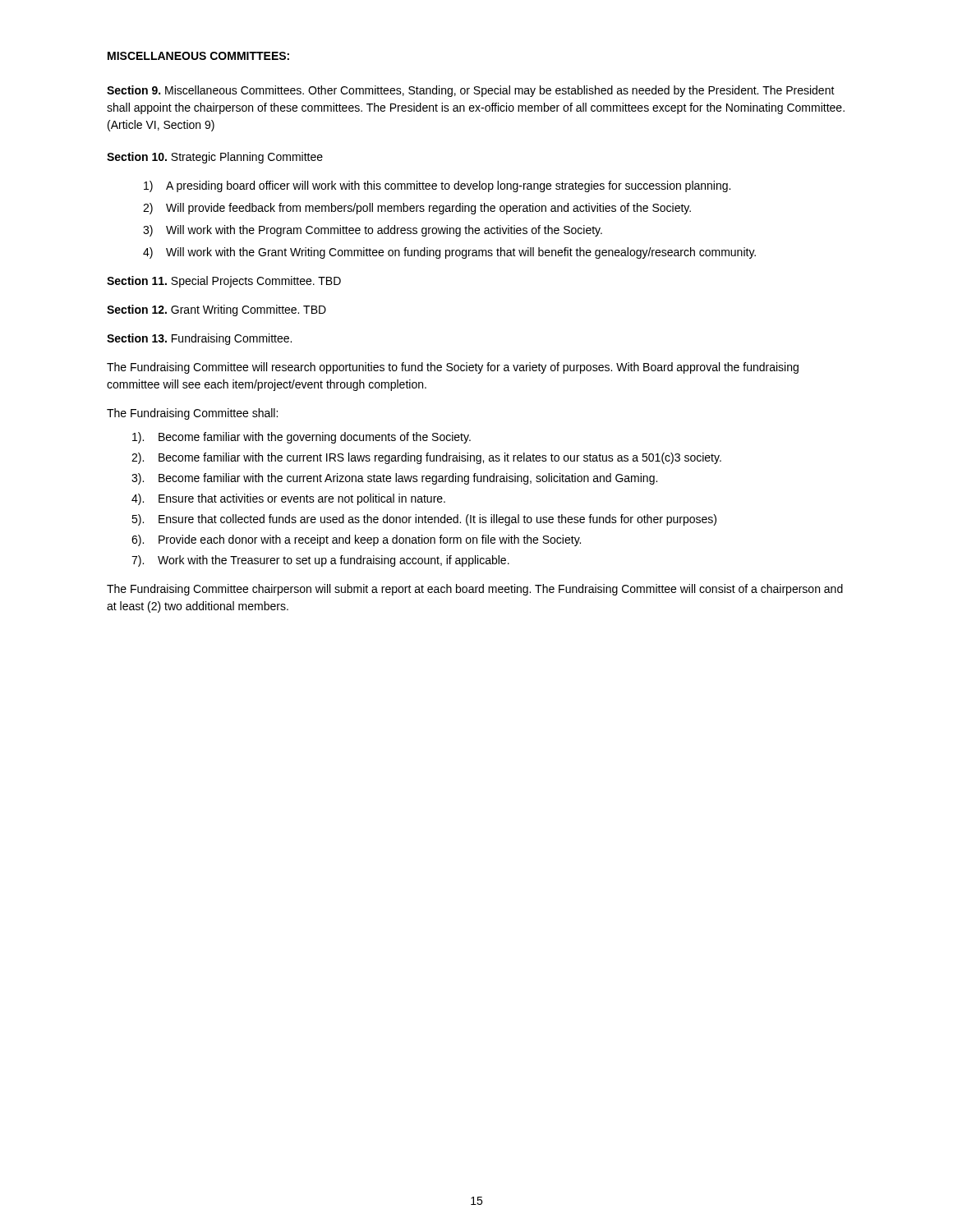The height and width of the screenshot is (1232, 953).
Task: Click the passage that begins "3). Become familiar with the current"
Action: click(x=395, y=478)
